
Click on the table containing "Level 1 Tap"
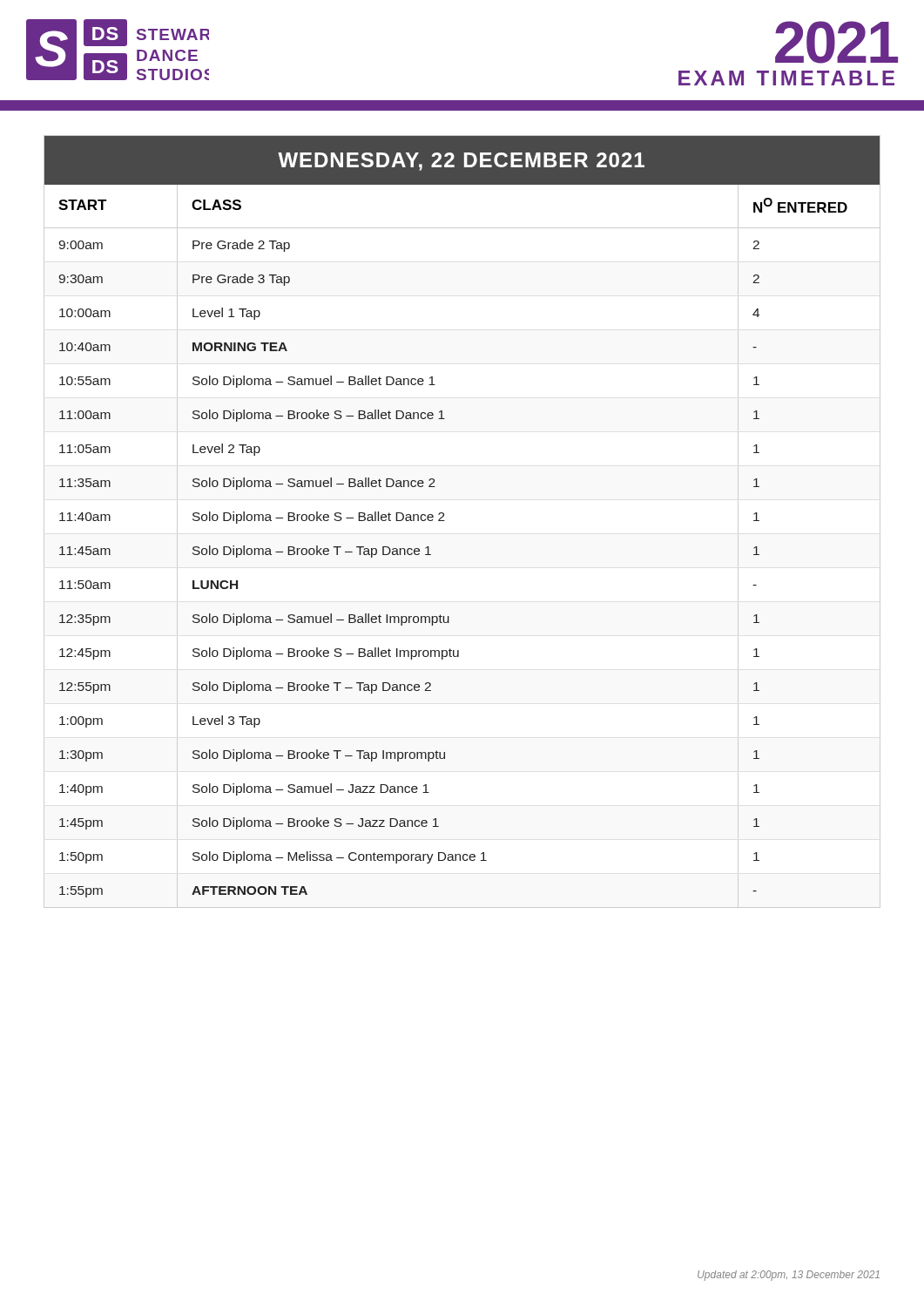[462, 521]
